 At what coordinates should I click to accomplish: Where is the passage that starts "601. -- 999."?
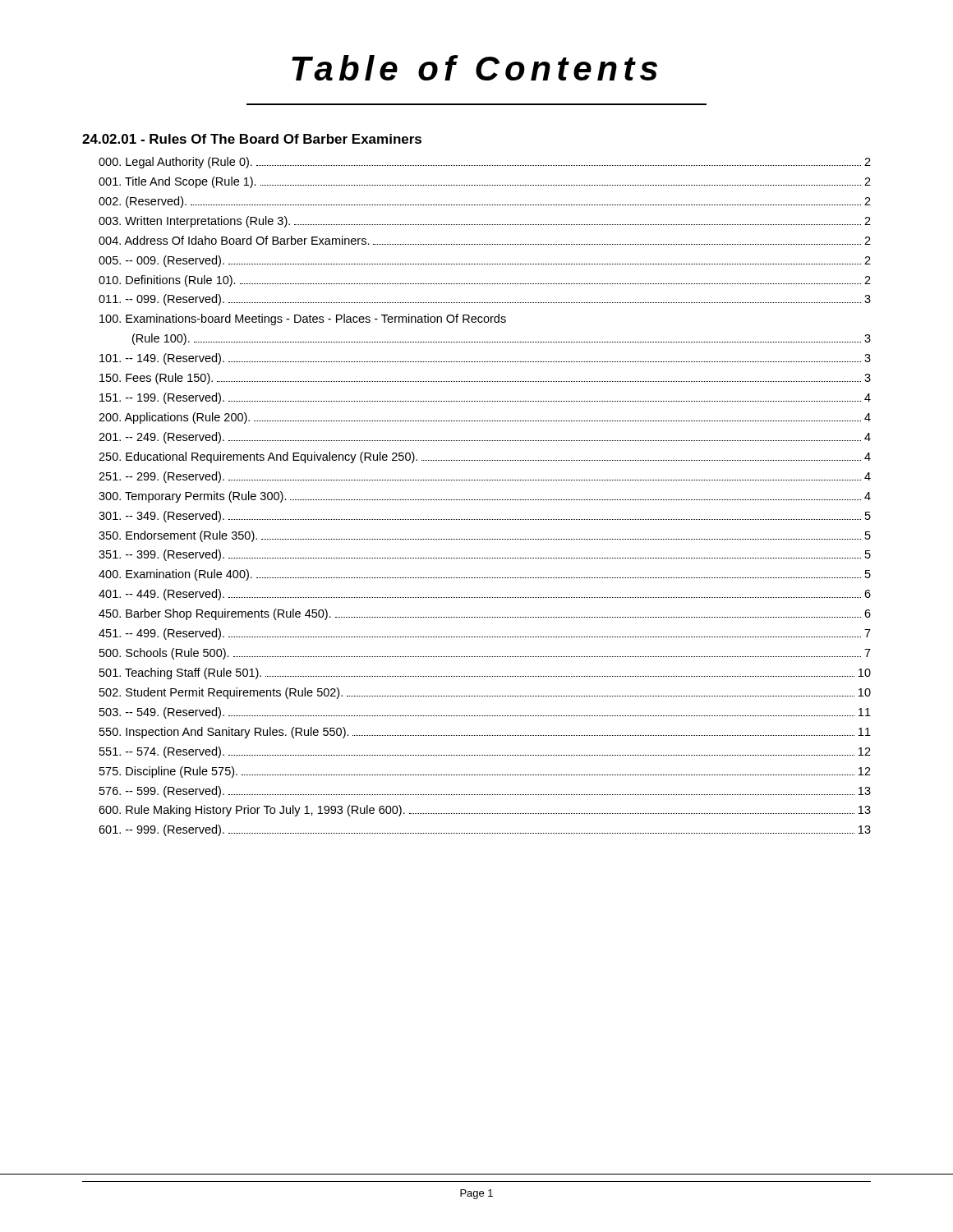click(485, 831)
